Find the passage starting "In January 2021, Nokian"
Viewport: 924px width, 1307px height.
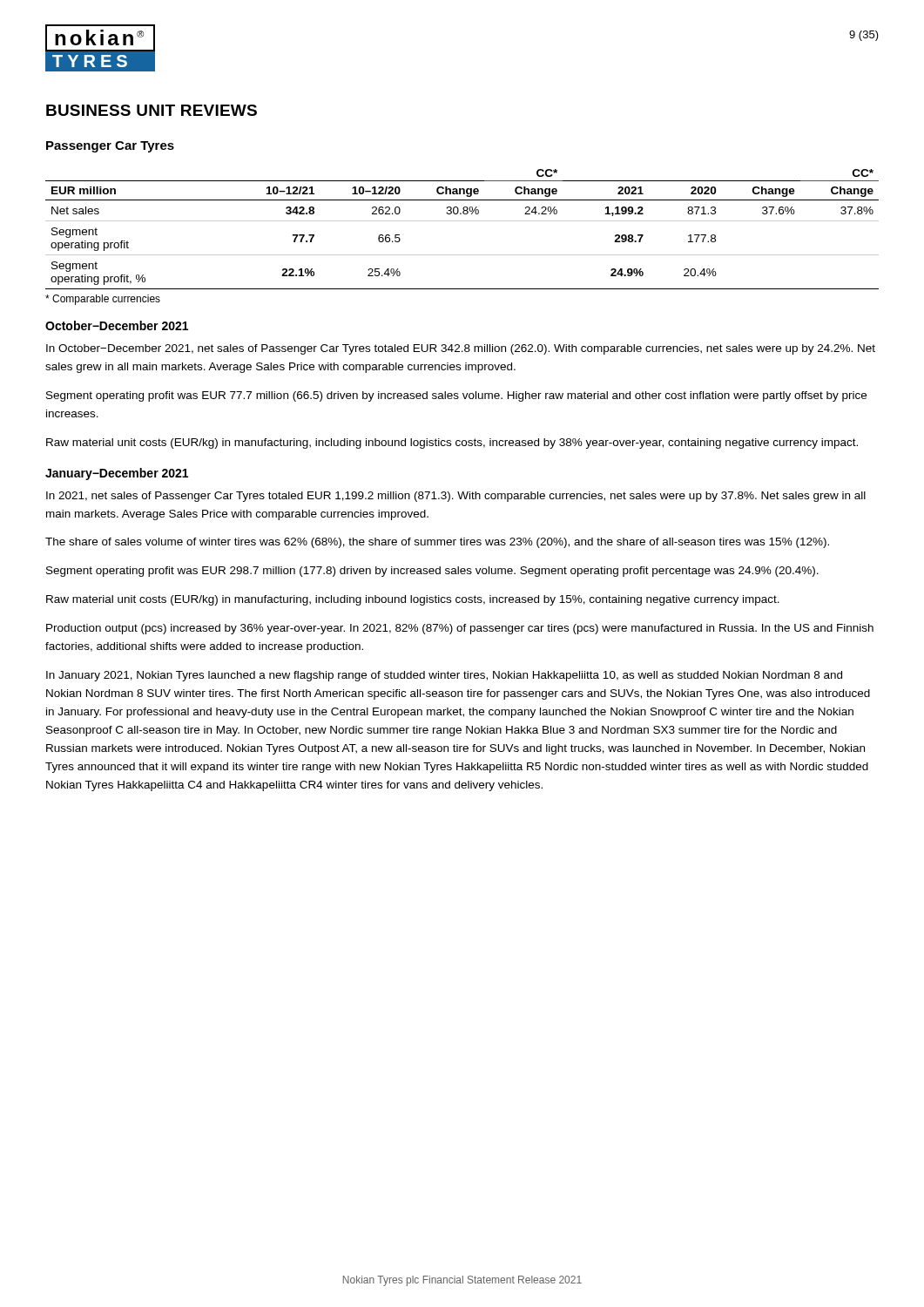[x=458, y=730]
